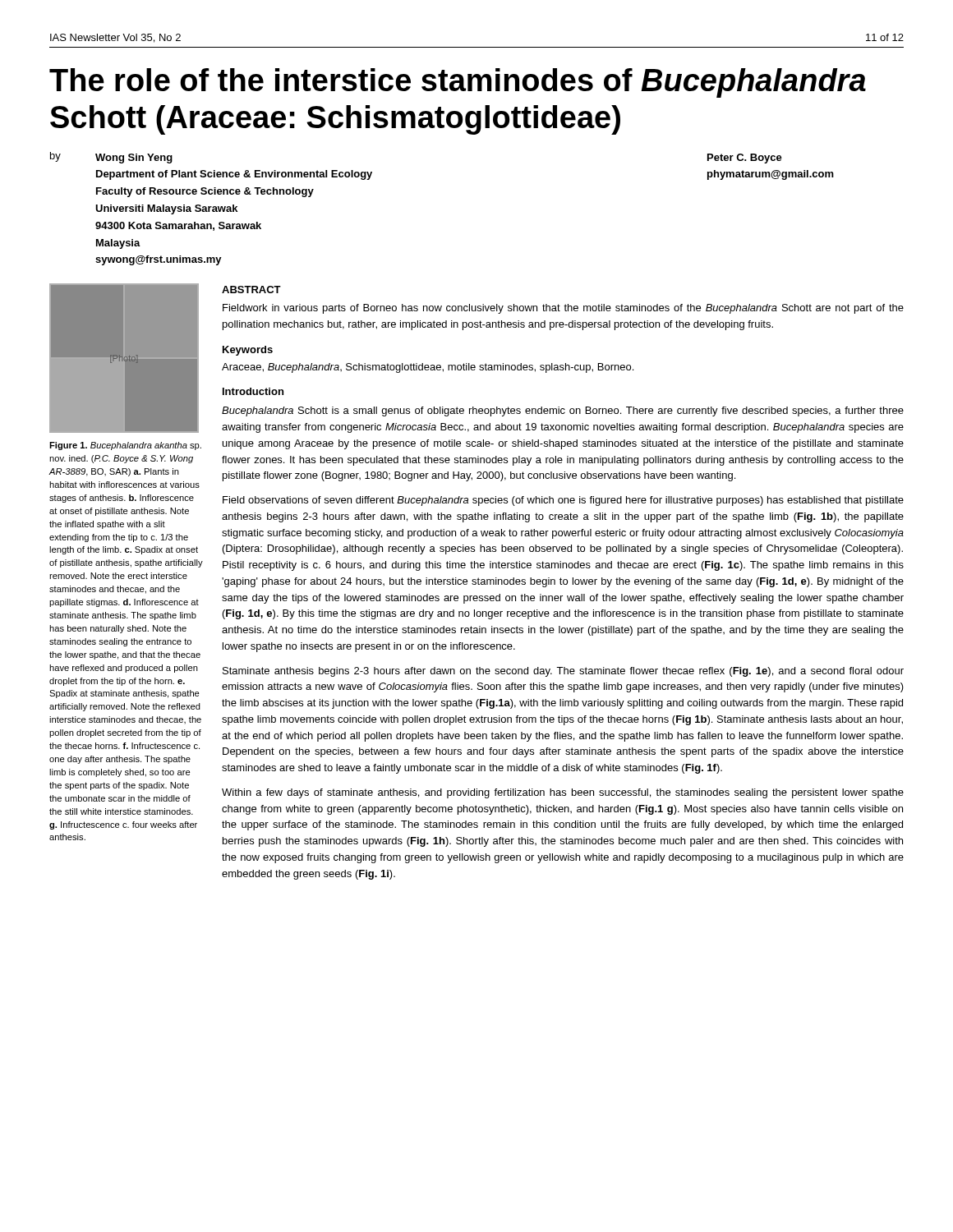Click on the block starting "by Wong Sin Yeng Department of Plant Science"

pyautogui.click(x=131, y=157)
